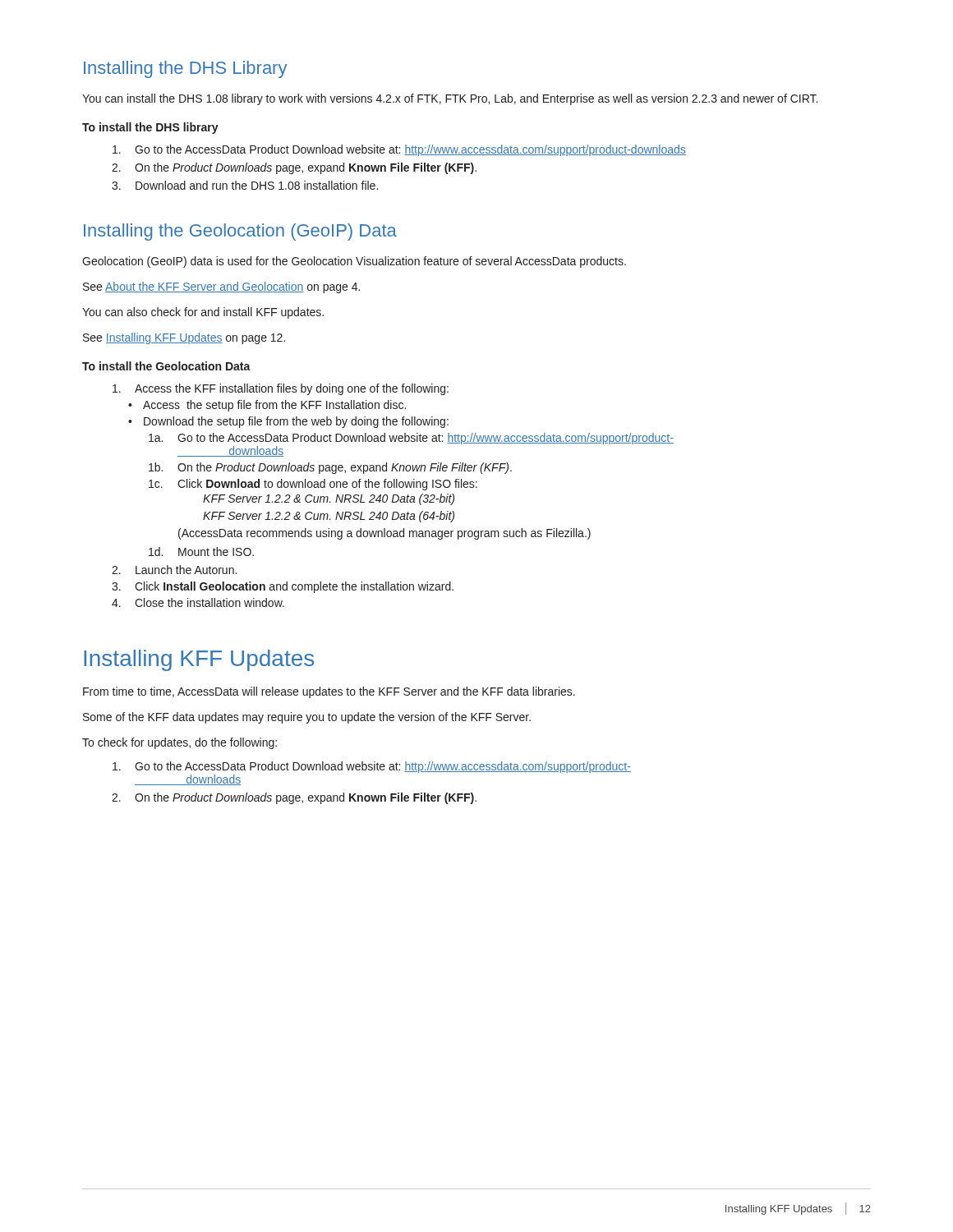Find the block on this page that starts "1c. Click Download to download one"
Viewport: 953px width, 1232px height.
(369, 510)
